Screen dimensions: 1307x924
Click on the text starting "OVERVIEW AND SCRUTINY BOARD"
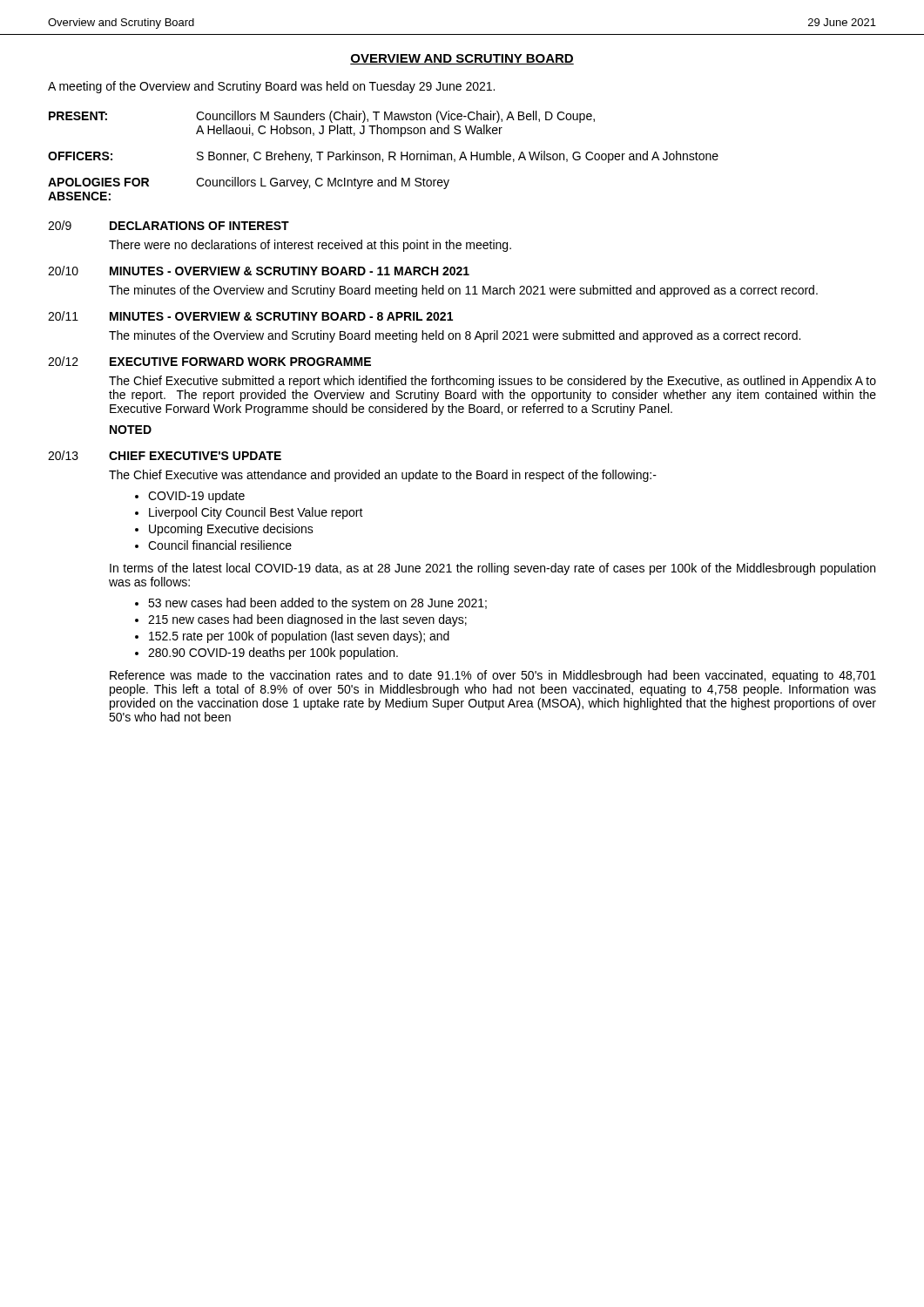[462, 58]
